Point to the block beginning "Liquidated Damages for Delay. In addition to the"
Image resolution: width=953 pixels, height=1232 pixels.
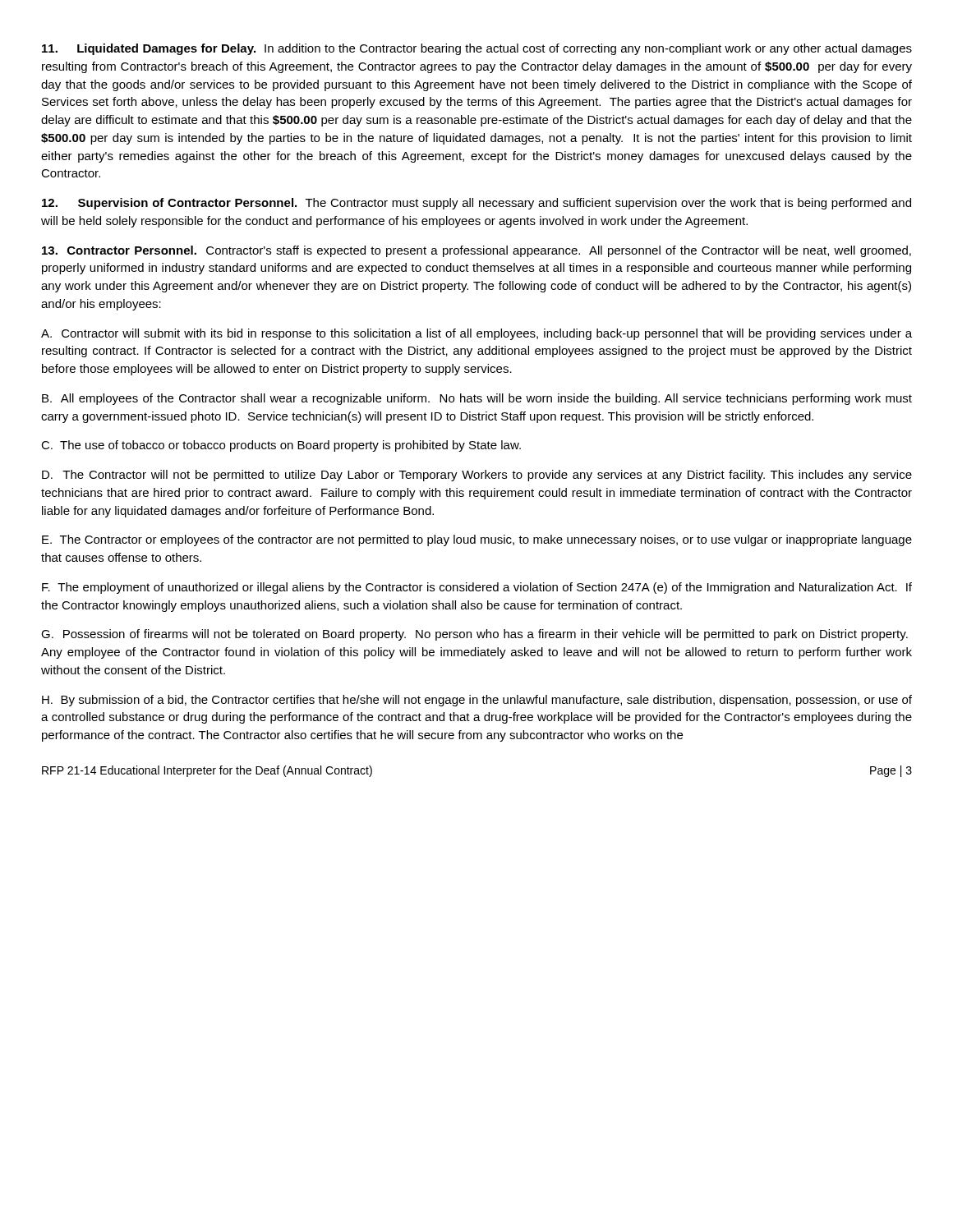[x=476, y=111]
